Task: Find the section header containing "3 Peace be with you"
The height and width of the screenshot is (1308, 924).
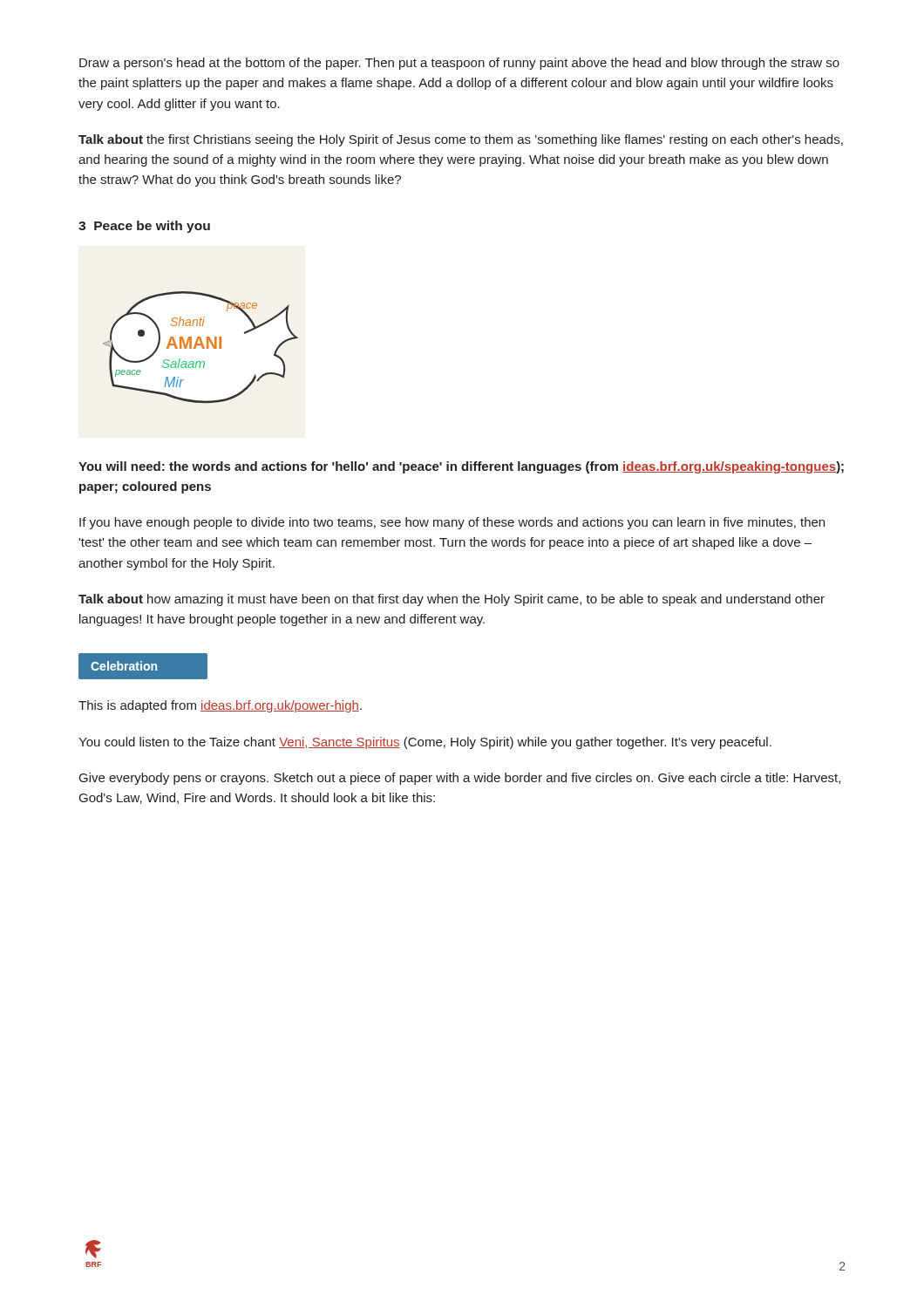Action: tap(145, 225)
